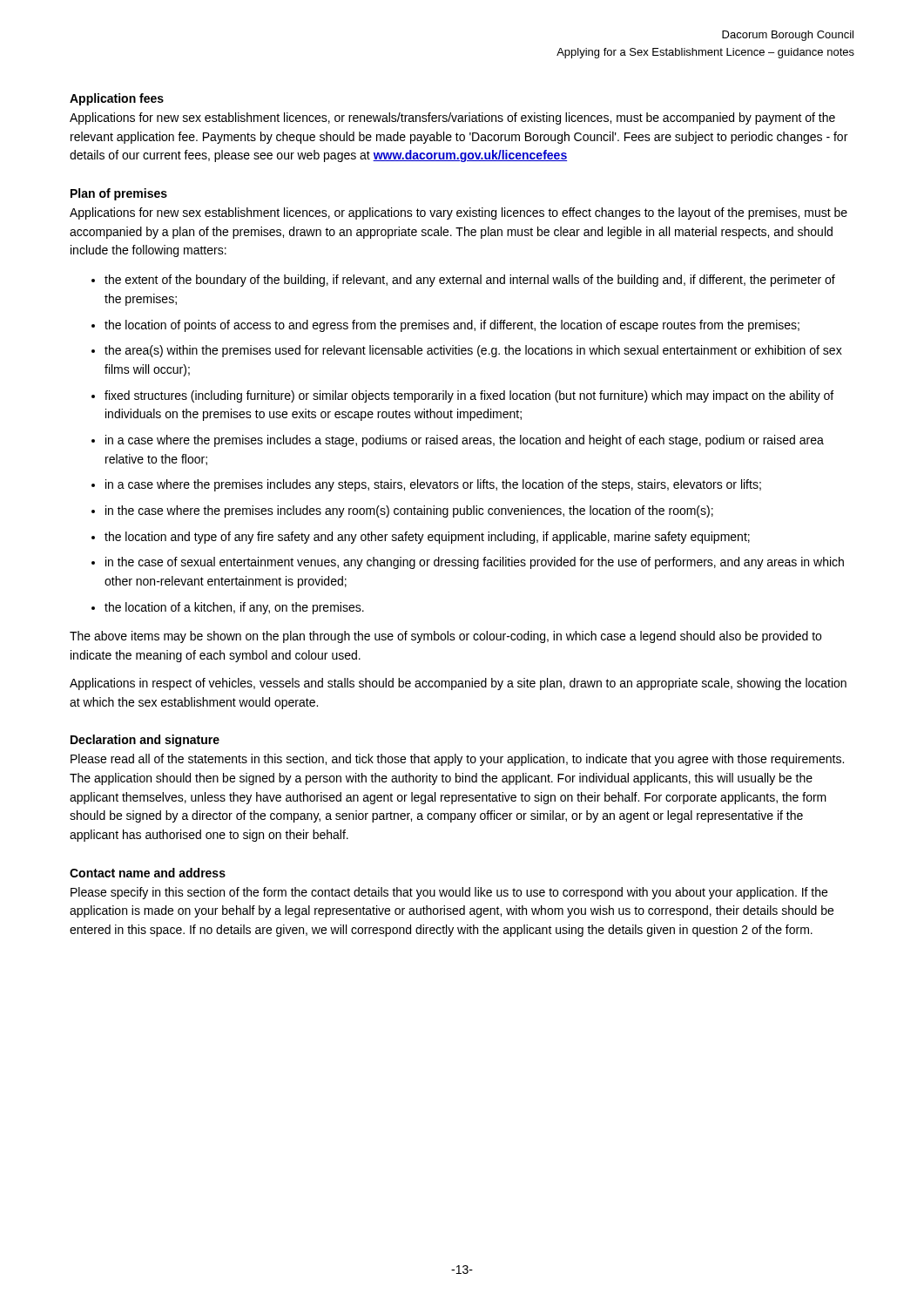924x1307 pixels.
Task: Locate the list item that reads "the extent of"
Action: click(470, 289)
